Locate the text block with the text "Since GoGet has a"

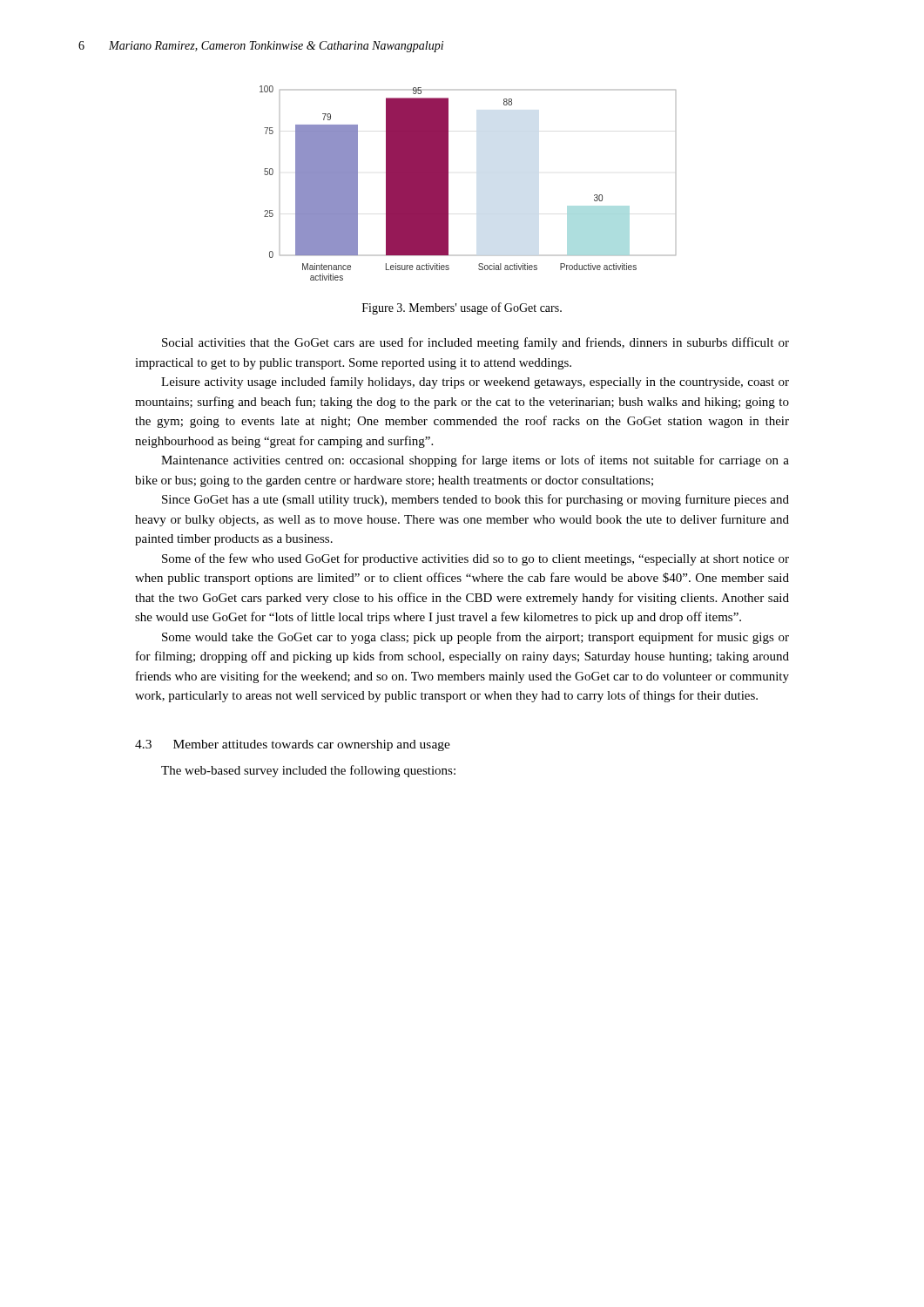pos(462,519)
